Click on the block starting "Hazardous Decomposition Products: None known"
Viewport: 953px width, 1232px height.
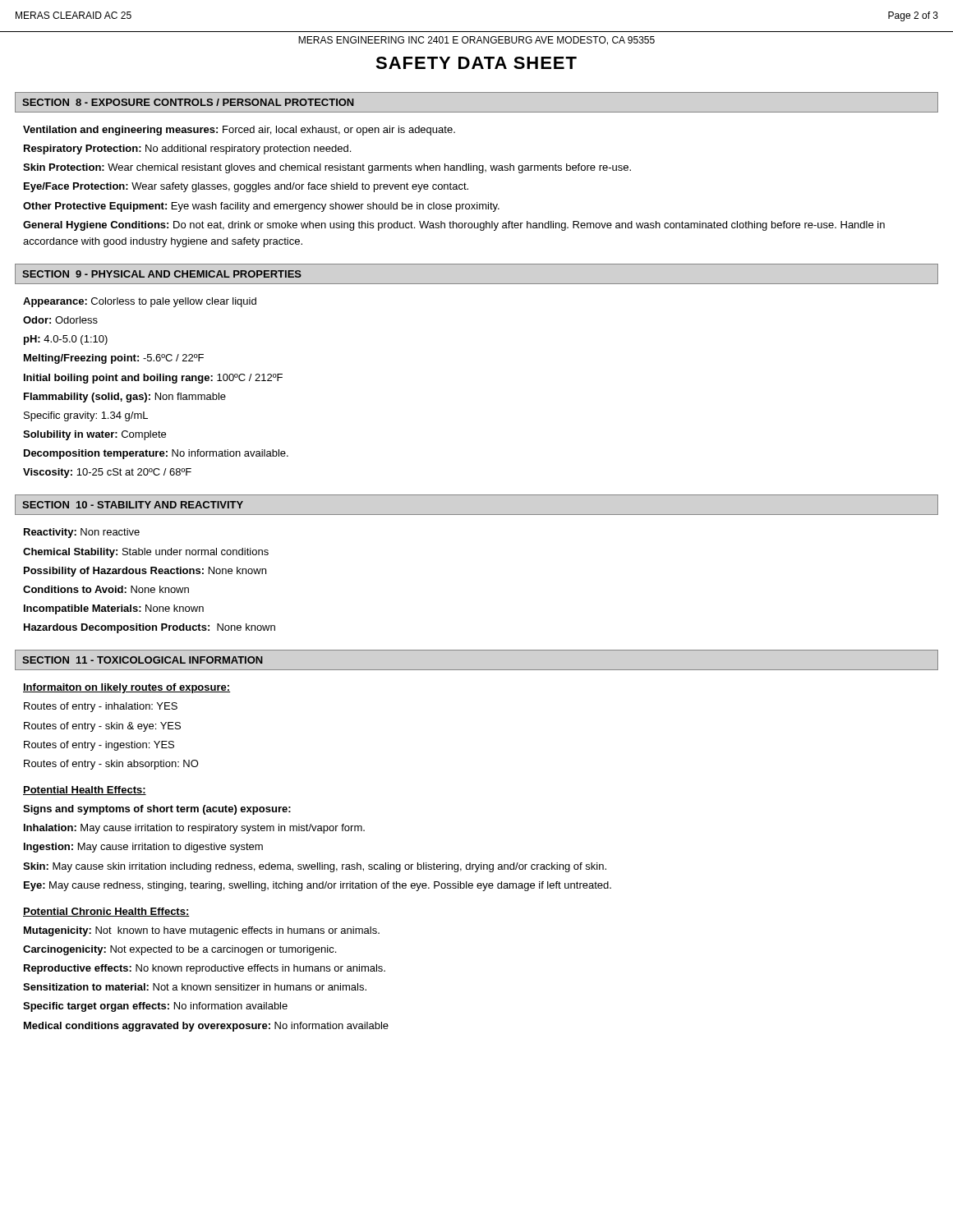pos(149,627)
